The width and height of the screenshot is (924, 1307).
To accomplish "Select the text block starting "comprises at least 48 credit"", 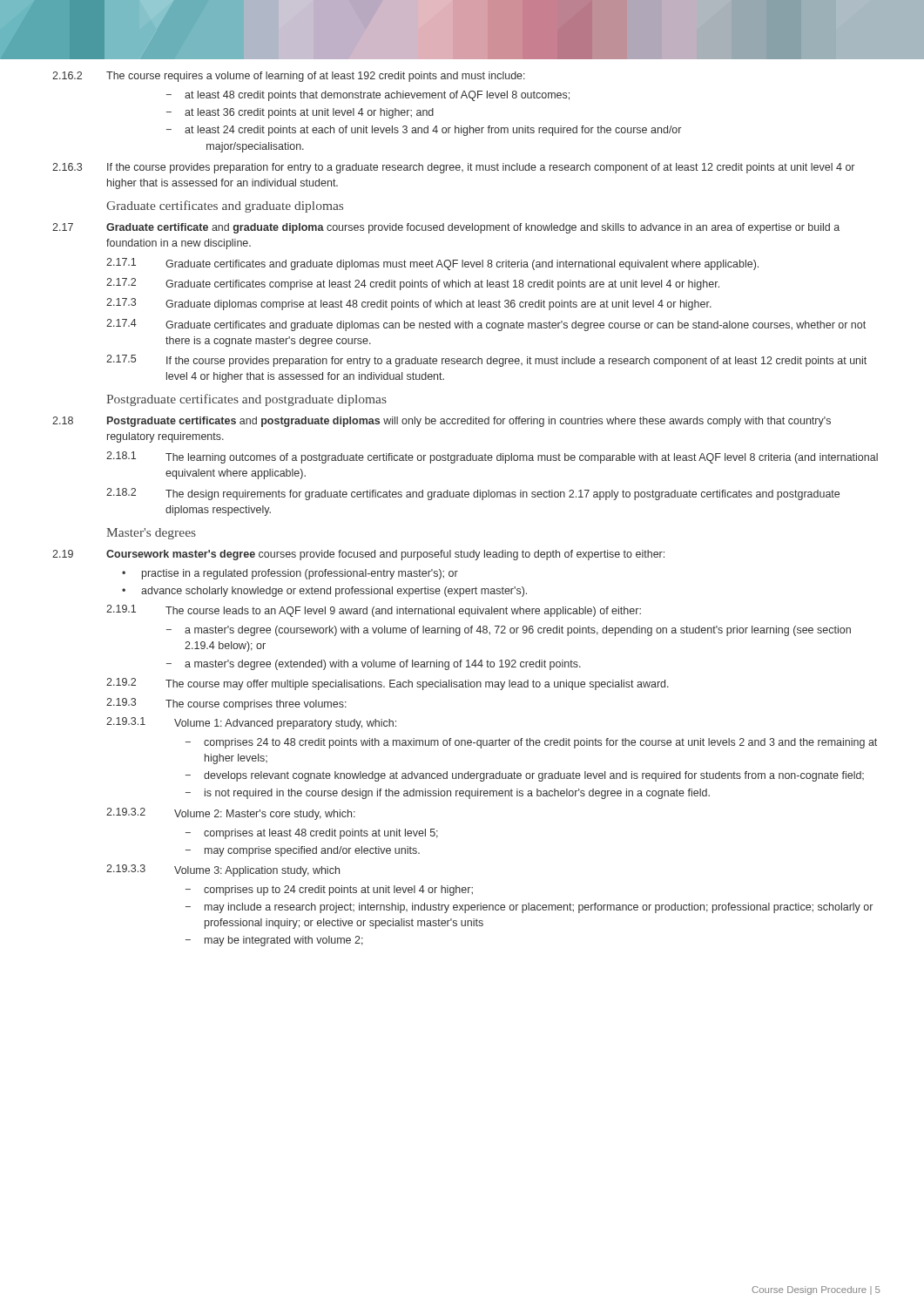I will coord(312,834).
